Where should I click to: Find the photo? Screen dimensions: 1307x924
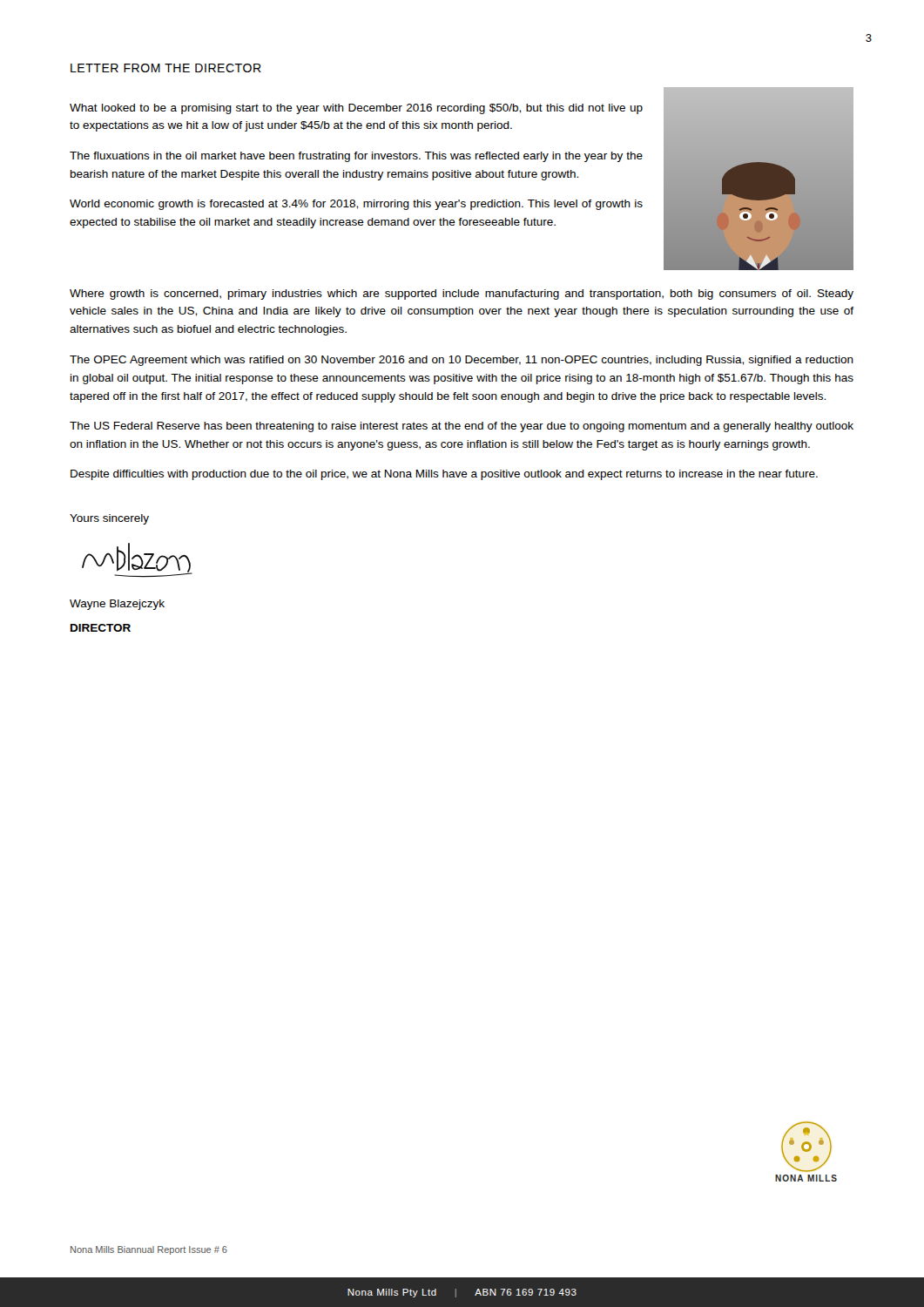point(759,180)
